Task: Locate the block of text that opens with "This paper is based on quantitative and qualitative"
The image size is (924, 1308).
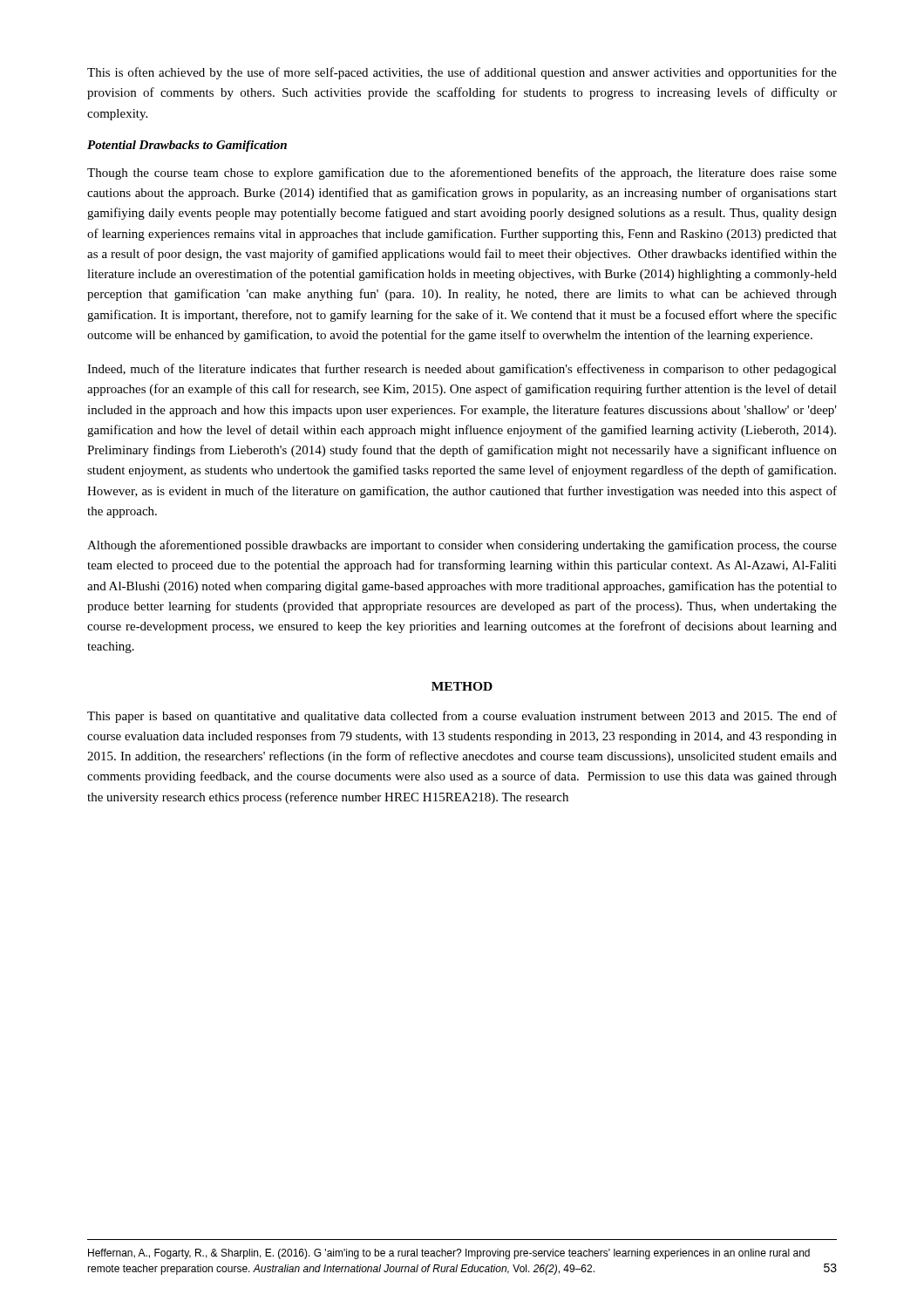Action: click(x=462, y=756)
